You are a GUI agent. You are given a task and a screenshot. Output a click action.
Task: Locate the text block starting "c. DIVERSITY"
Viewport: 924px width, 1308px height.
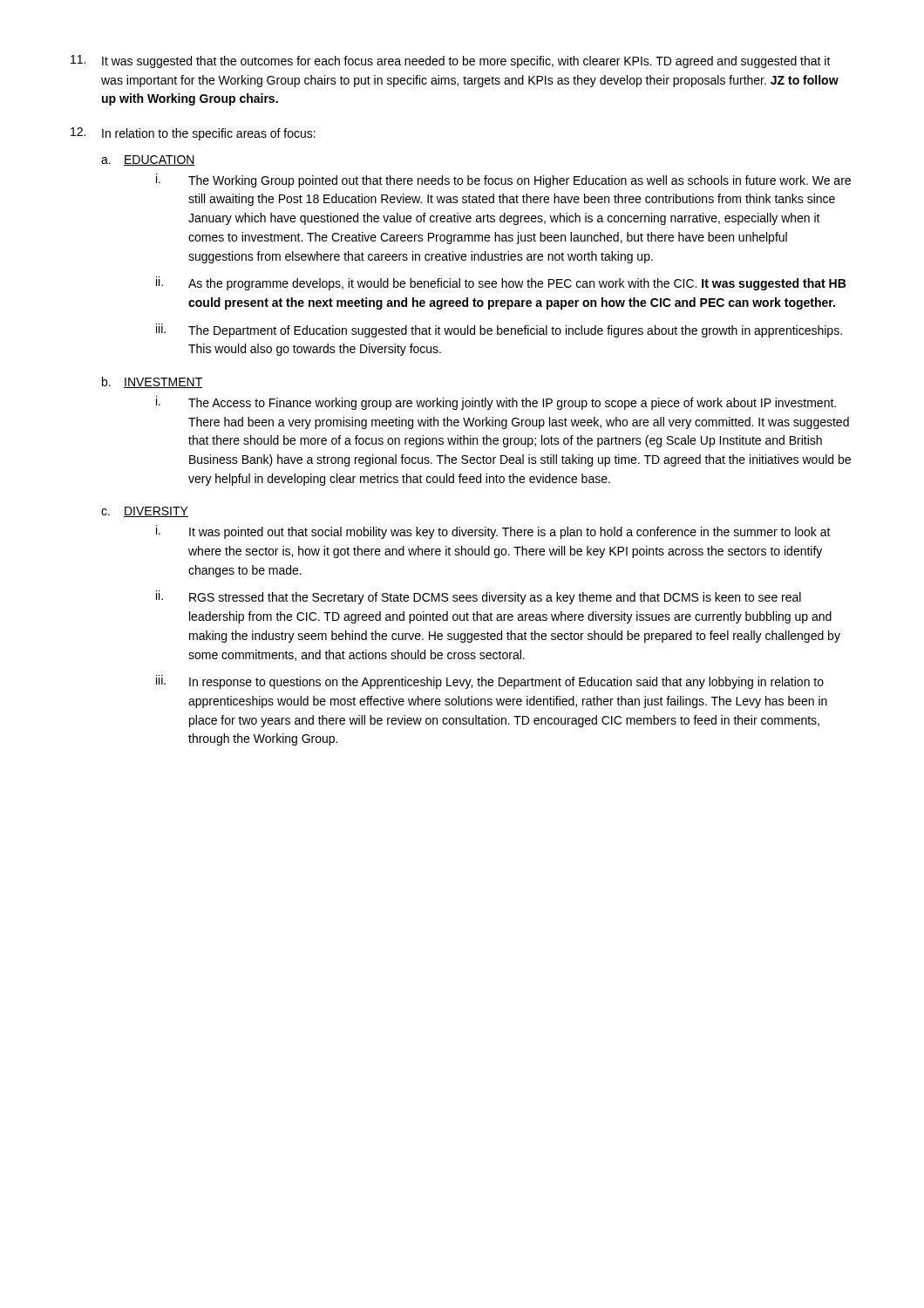[x=145, y=512]
